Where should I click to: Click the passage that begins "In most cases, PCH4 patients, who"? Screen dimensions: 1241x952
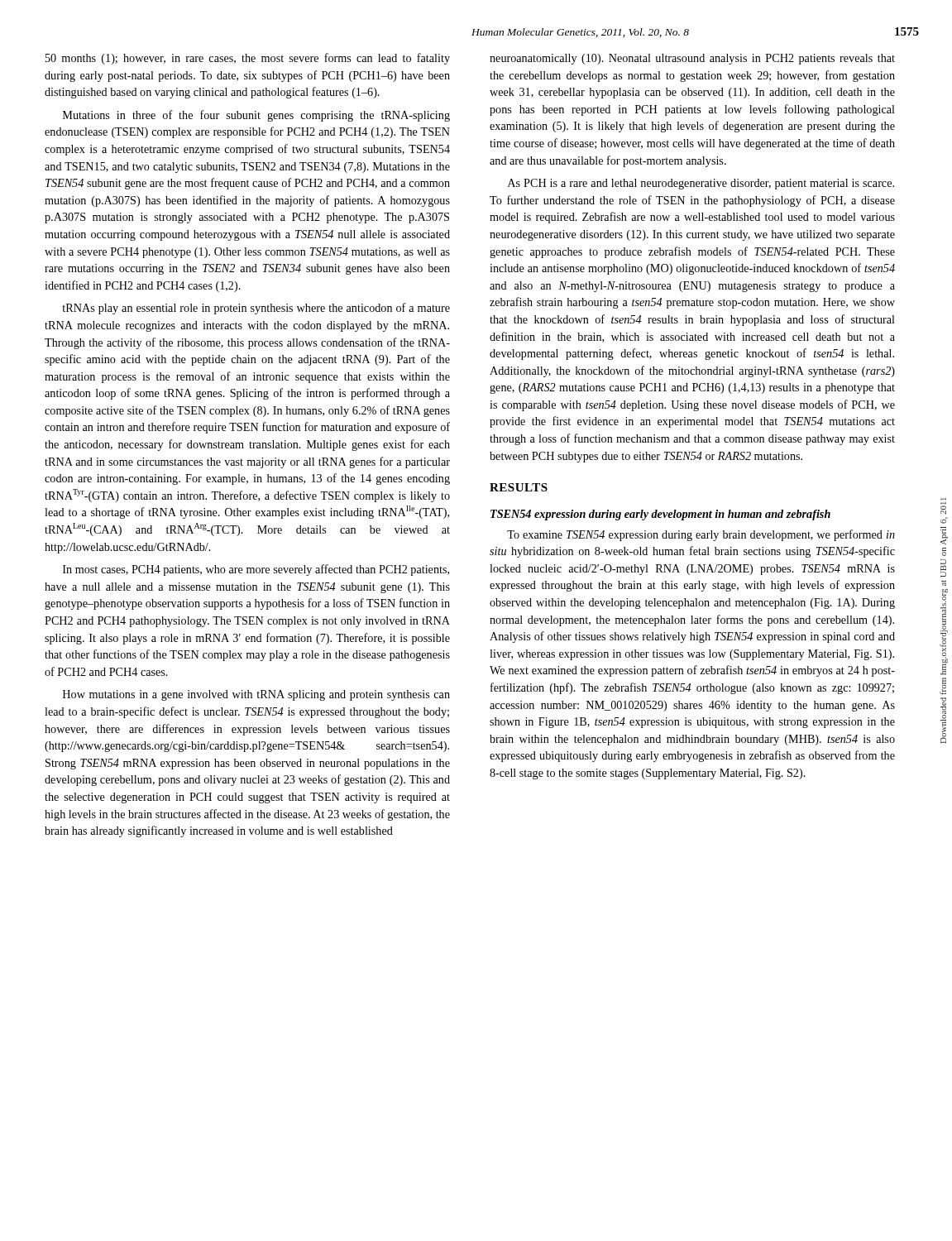point(247,621)
